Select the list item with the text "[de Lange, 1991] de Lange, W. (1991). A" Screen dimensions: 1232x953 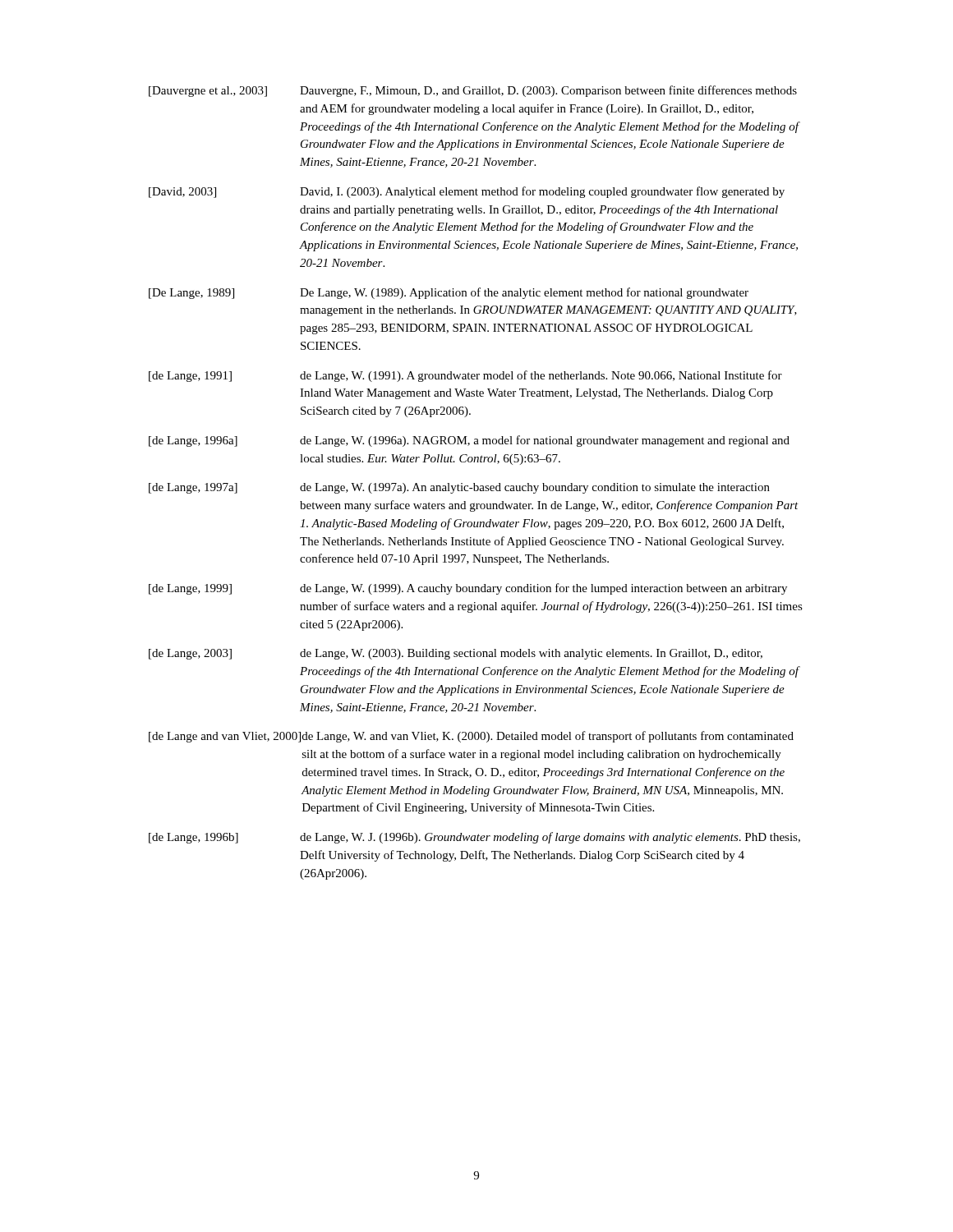[x=476, y=394]
